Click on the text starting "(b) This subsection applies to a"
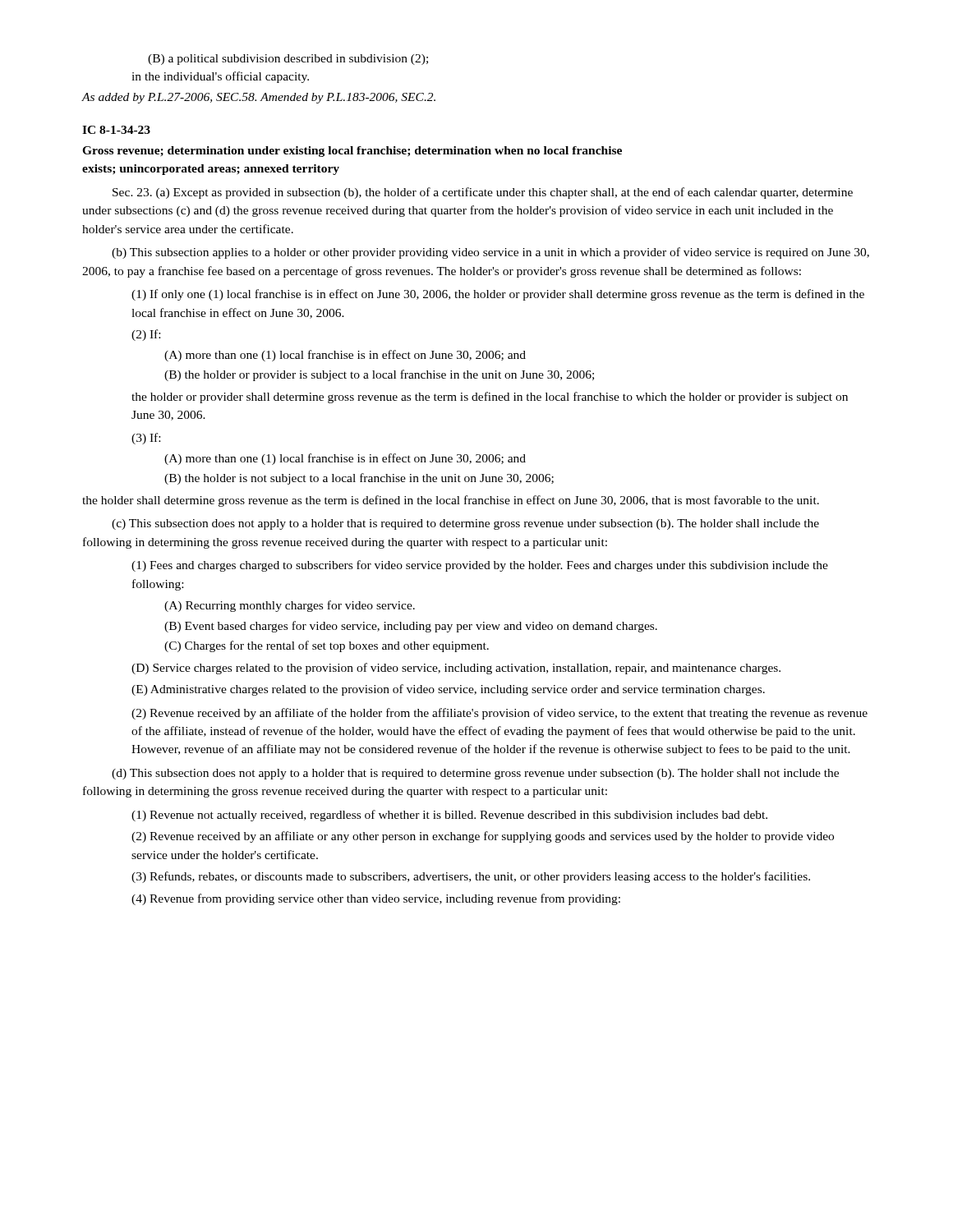Image resolution: width=953 pixels, height=1232 pixels. tap(476, 261)
